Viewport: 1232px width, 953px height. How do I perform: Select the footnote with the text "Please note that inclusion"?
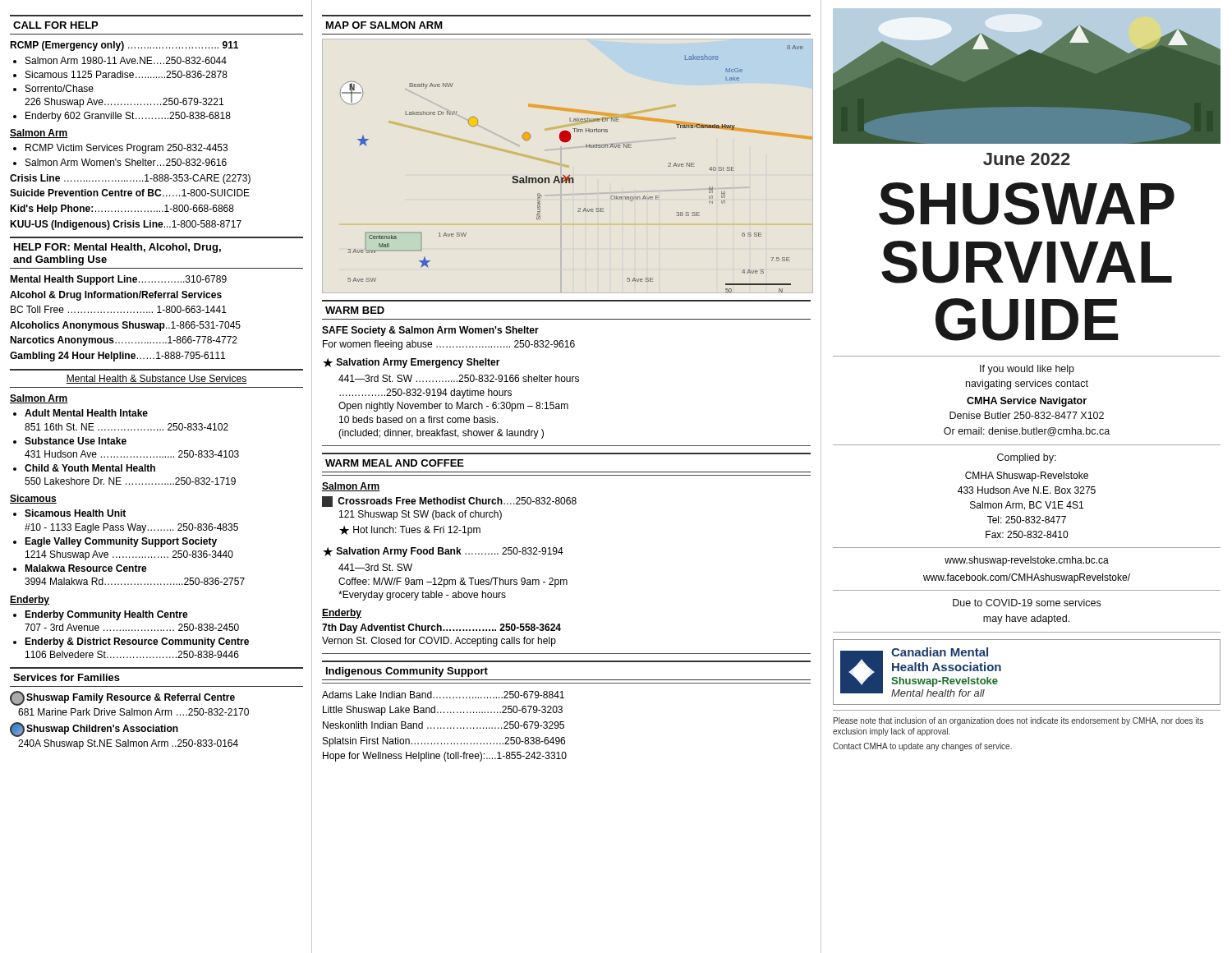click(x=1018, y=726)
